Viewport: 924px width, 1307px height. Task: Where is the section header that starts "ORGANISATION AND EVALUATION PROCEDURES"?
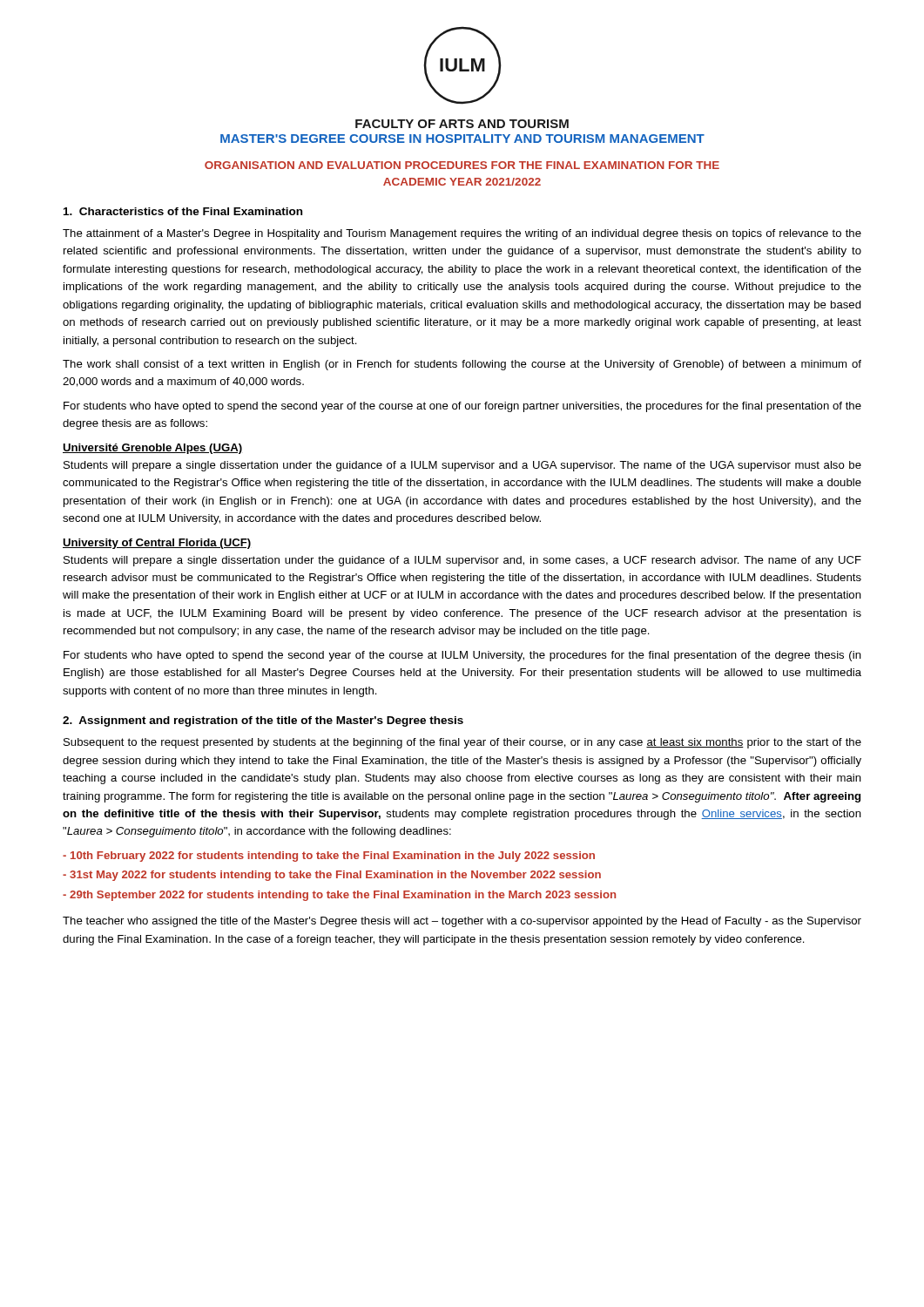[x=462, y=173]
